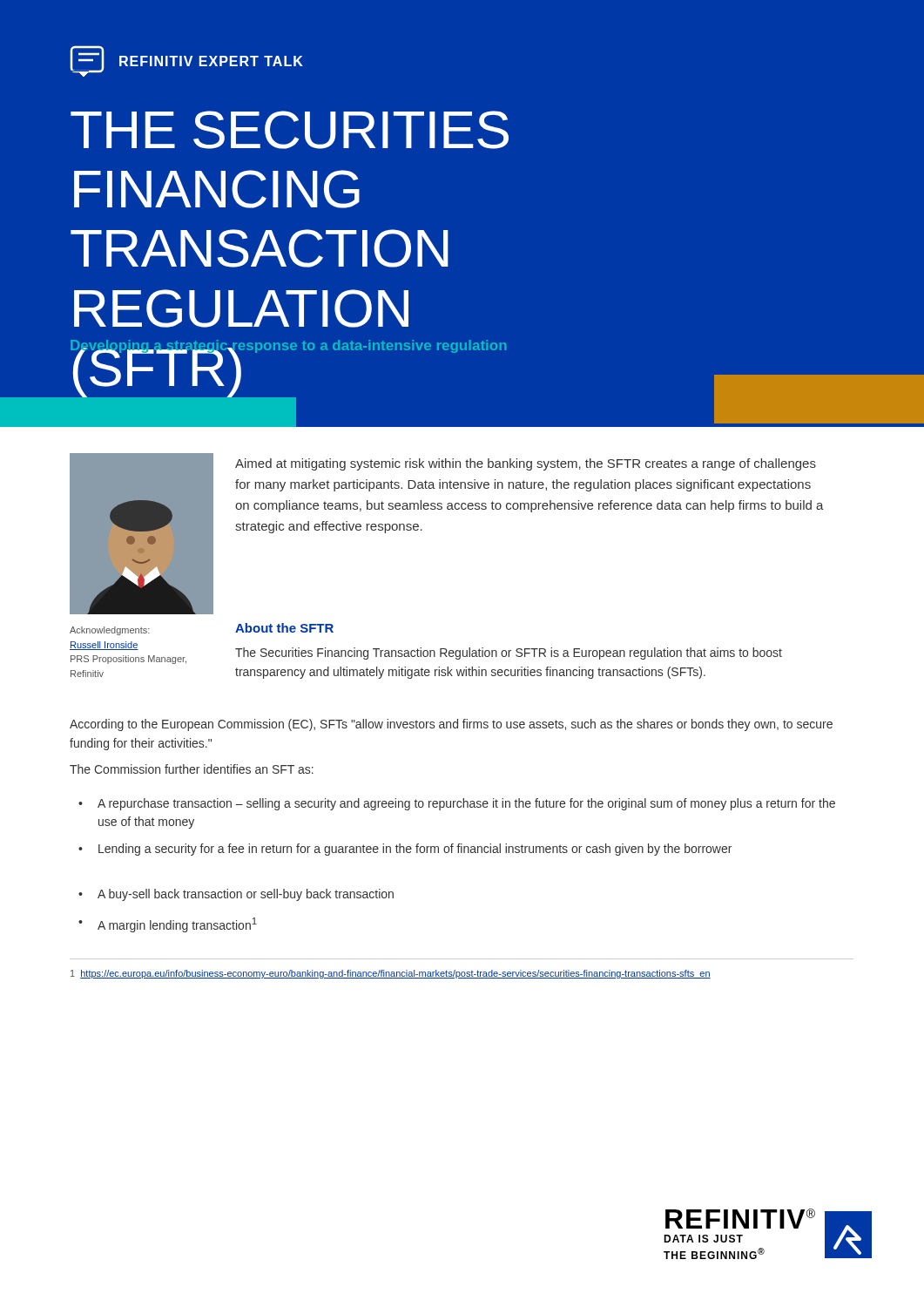Click on the text with the text "The Commission further identifies an SFT as:"
Image resolution: width=924 pixels, height=1307 pixels.
pyautogui.click(x=192, y=769)
